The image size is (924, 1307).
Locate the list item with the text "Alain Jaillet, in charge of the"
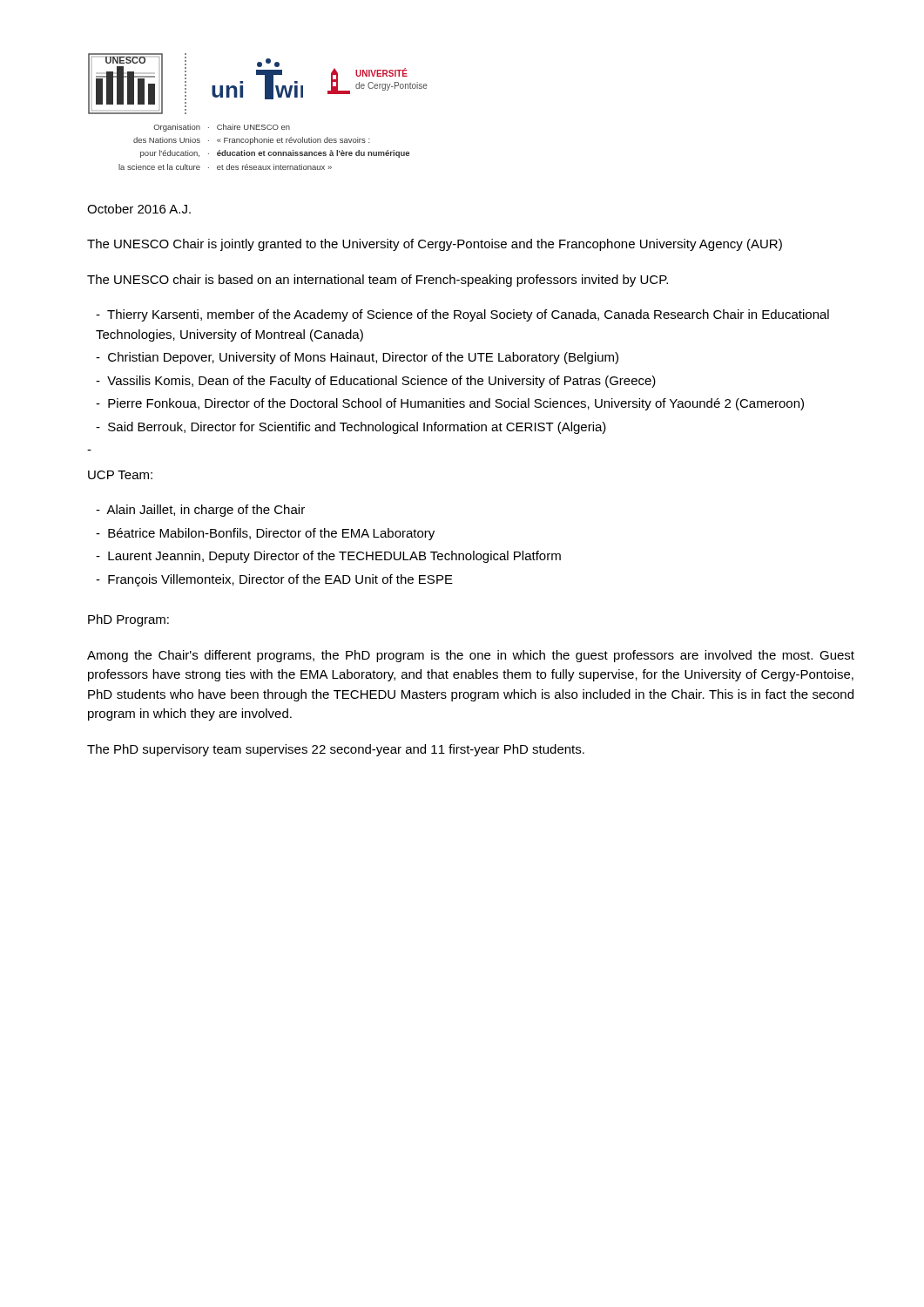[x=200, y=510]
